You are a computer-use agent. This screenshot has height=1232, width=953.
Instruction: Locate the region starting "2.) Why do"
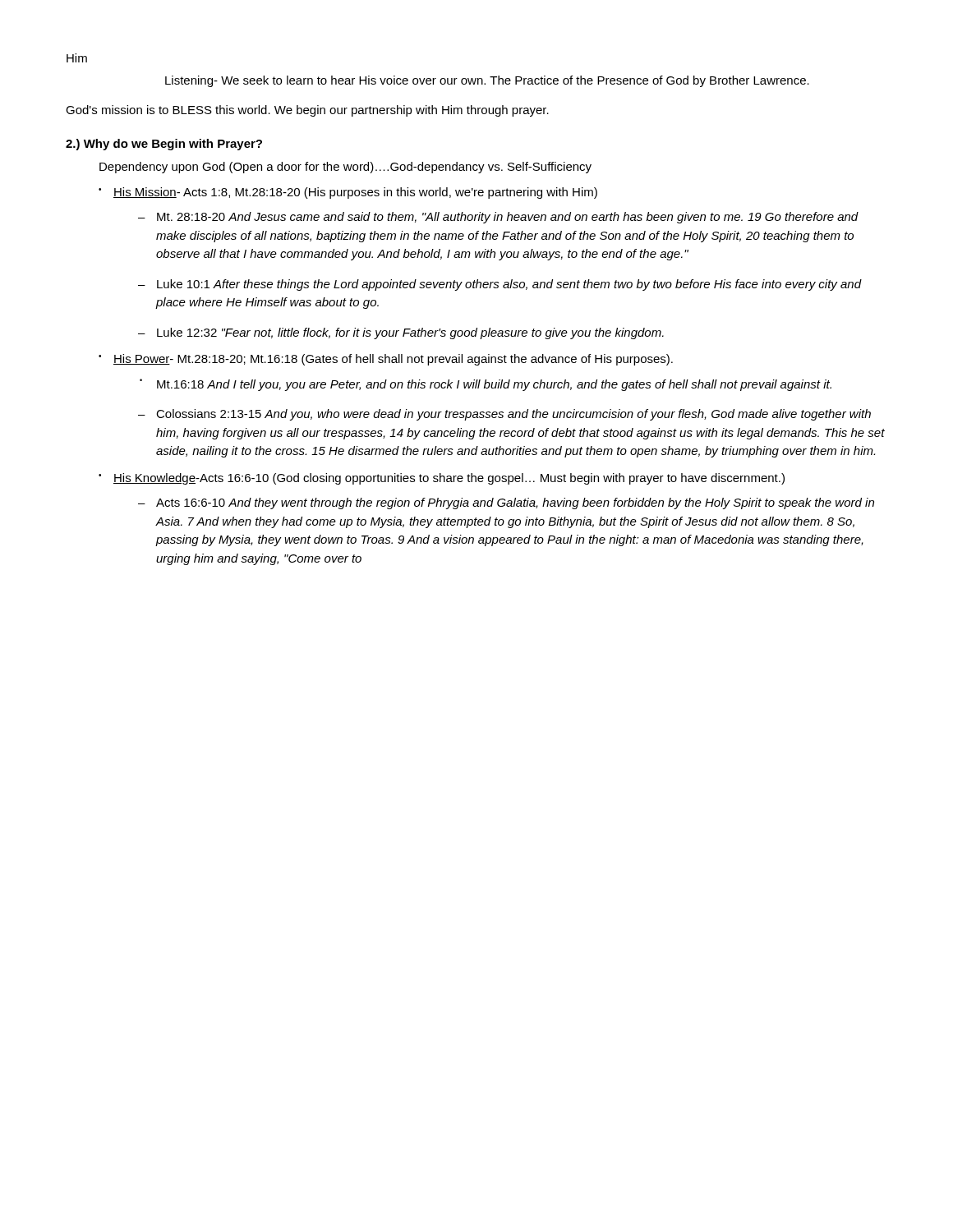(164, 143)
